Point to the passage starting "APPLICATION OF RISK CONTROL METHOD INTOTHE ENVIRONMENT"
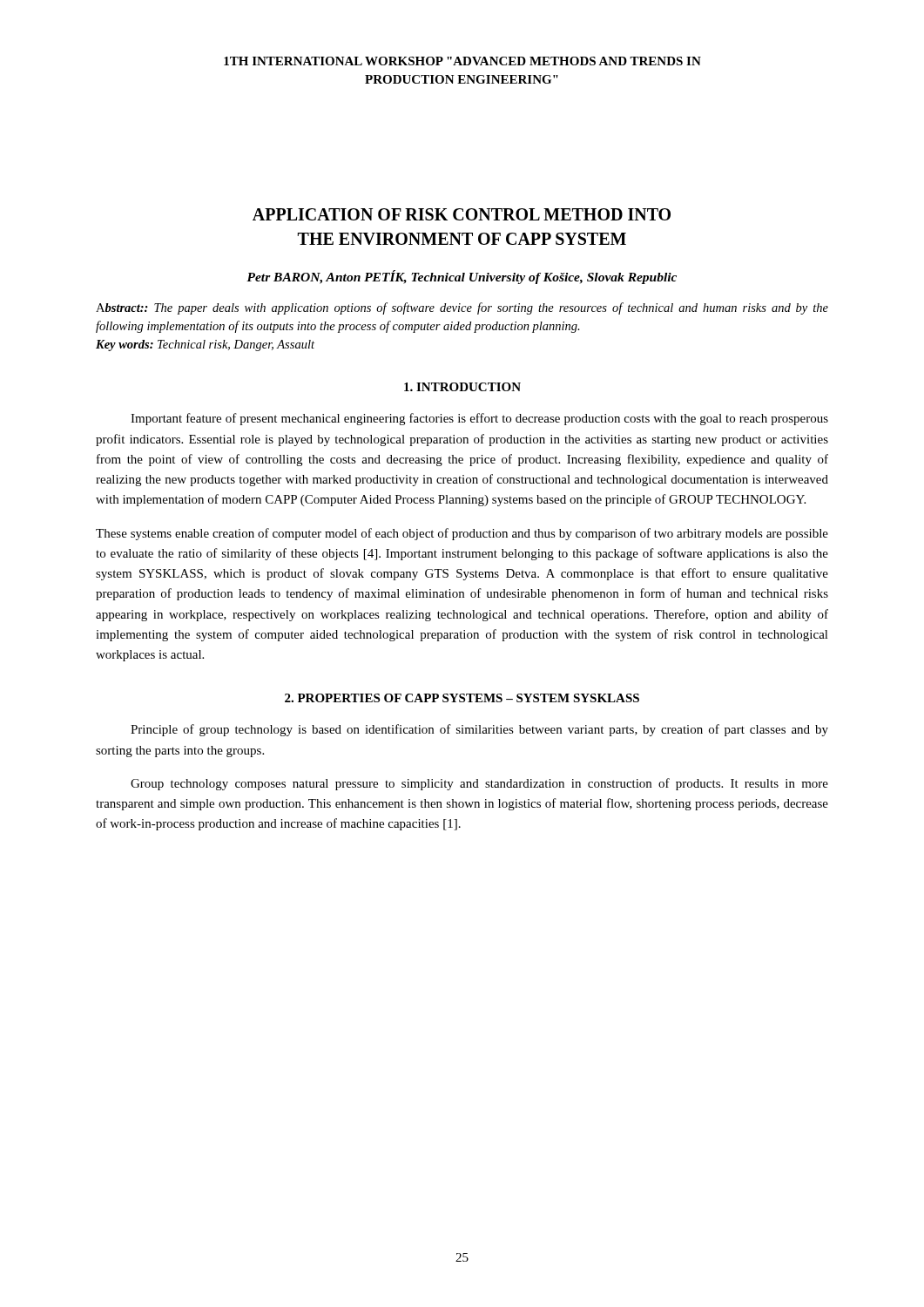The width and height of the screenshot is (924, 1307). pos(462,227)
